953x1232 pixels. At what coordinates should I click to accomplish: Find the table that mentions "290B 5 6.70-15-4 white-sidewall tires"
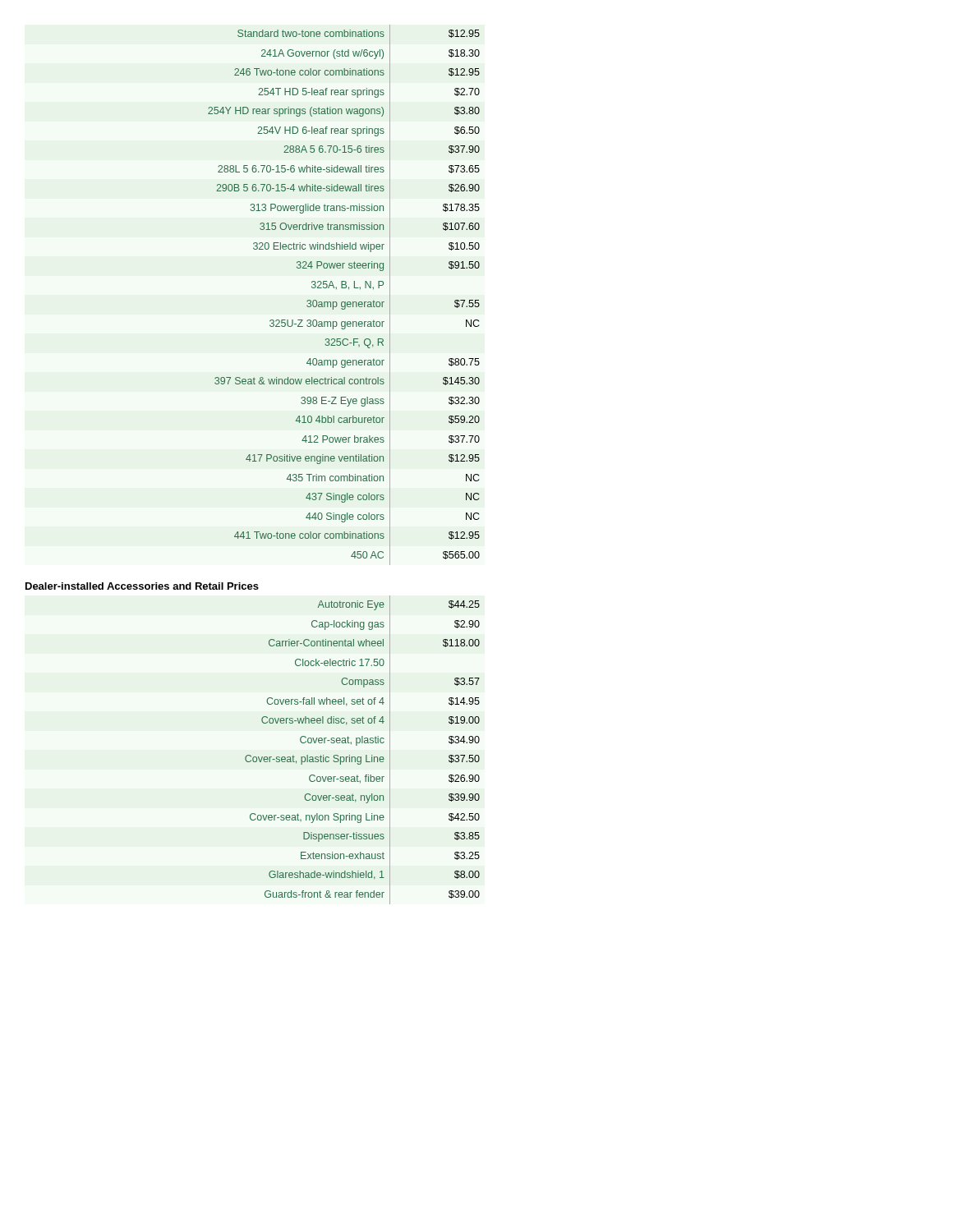click(255, 295)
